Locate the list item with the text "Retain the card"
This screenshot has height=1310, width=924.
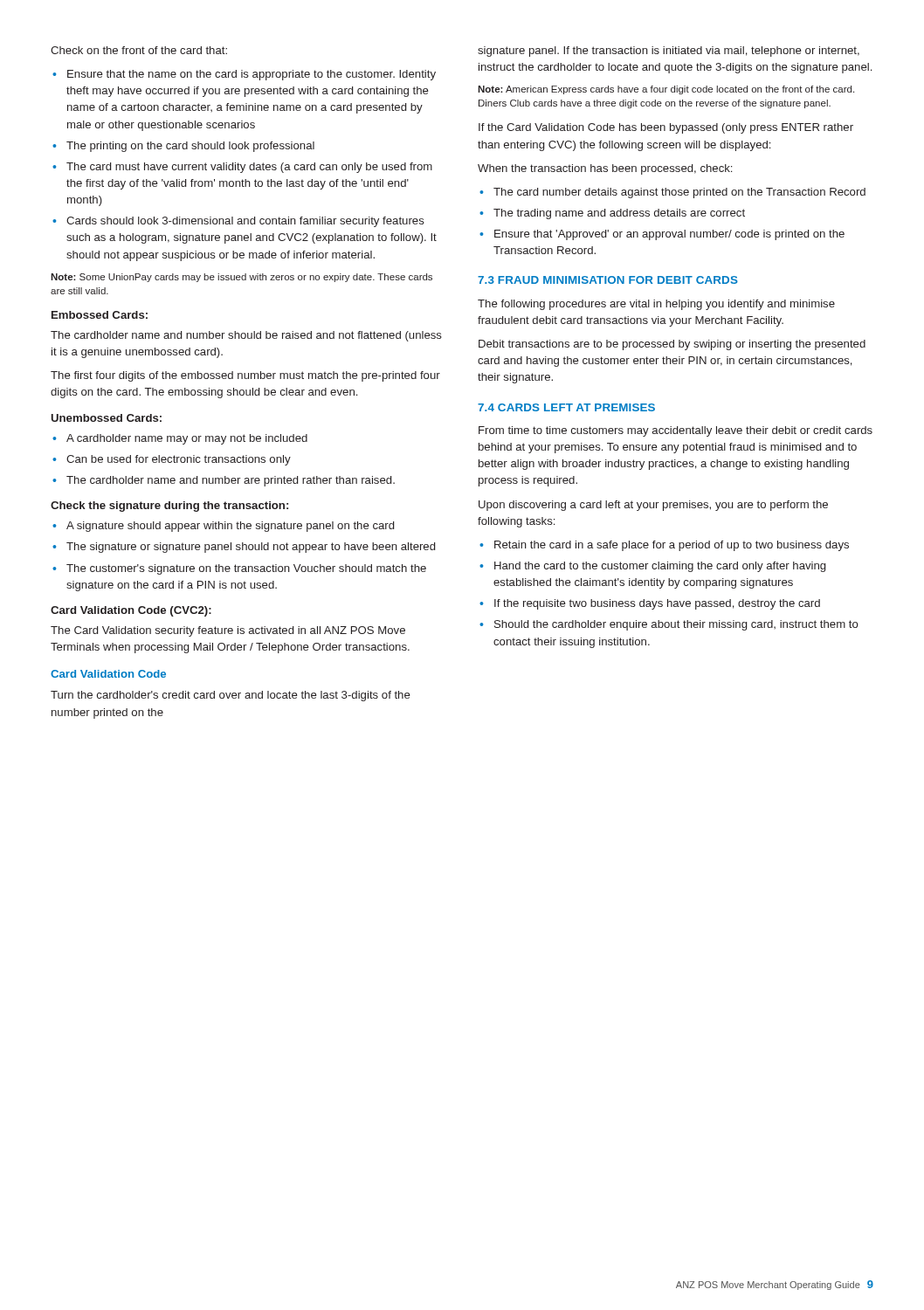tap(671, 544)
